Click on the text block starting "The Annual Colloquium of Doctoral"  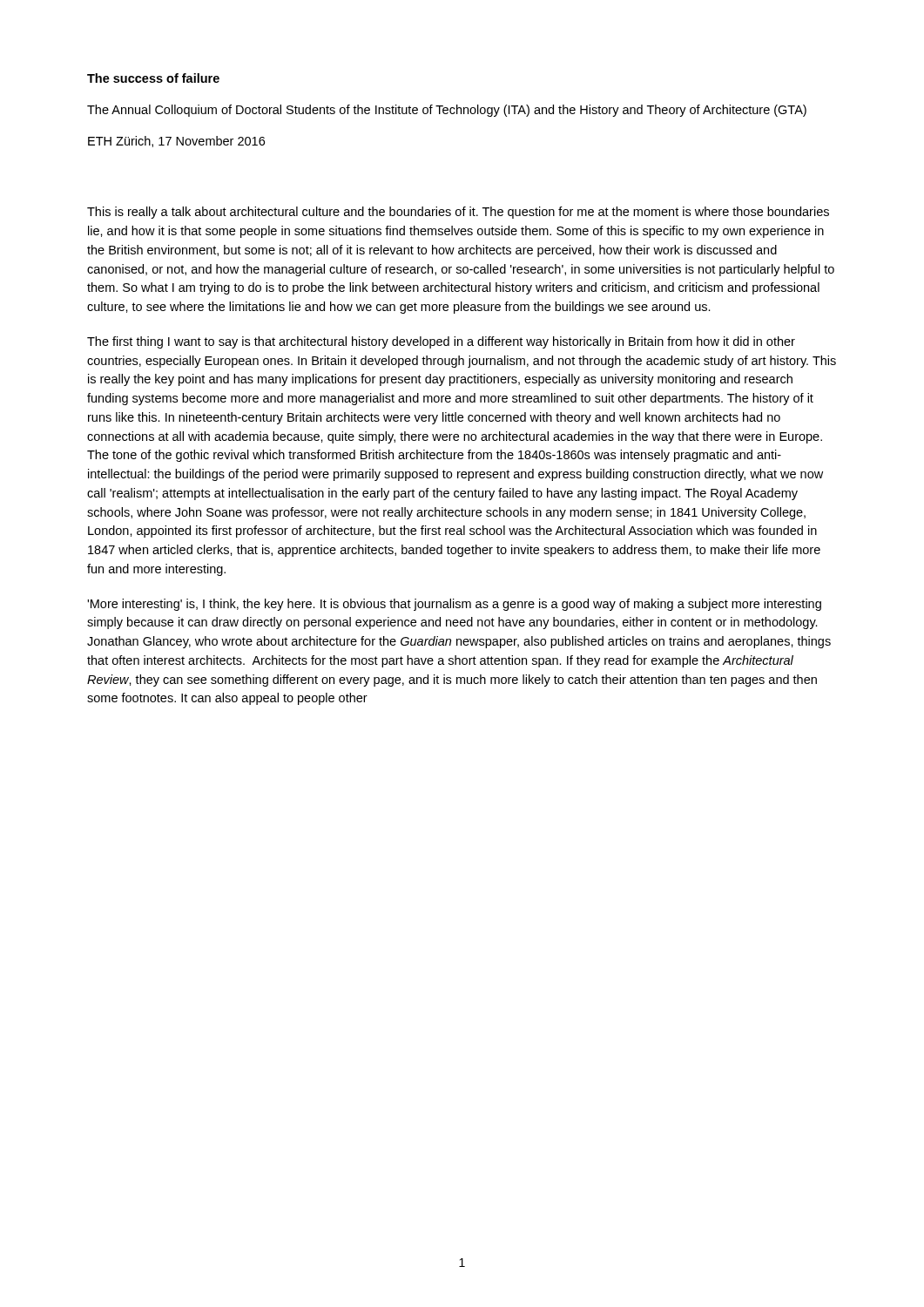[447, 110]
